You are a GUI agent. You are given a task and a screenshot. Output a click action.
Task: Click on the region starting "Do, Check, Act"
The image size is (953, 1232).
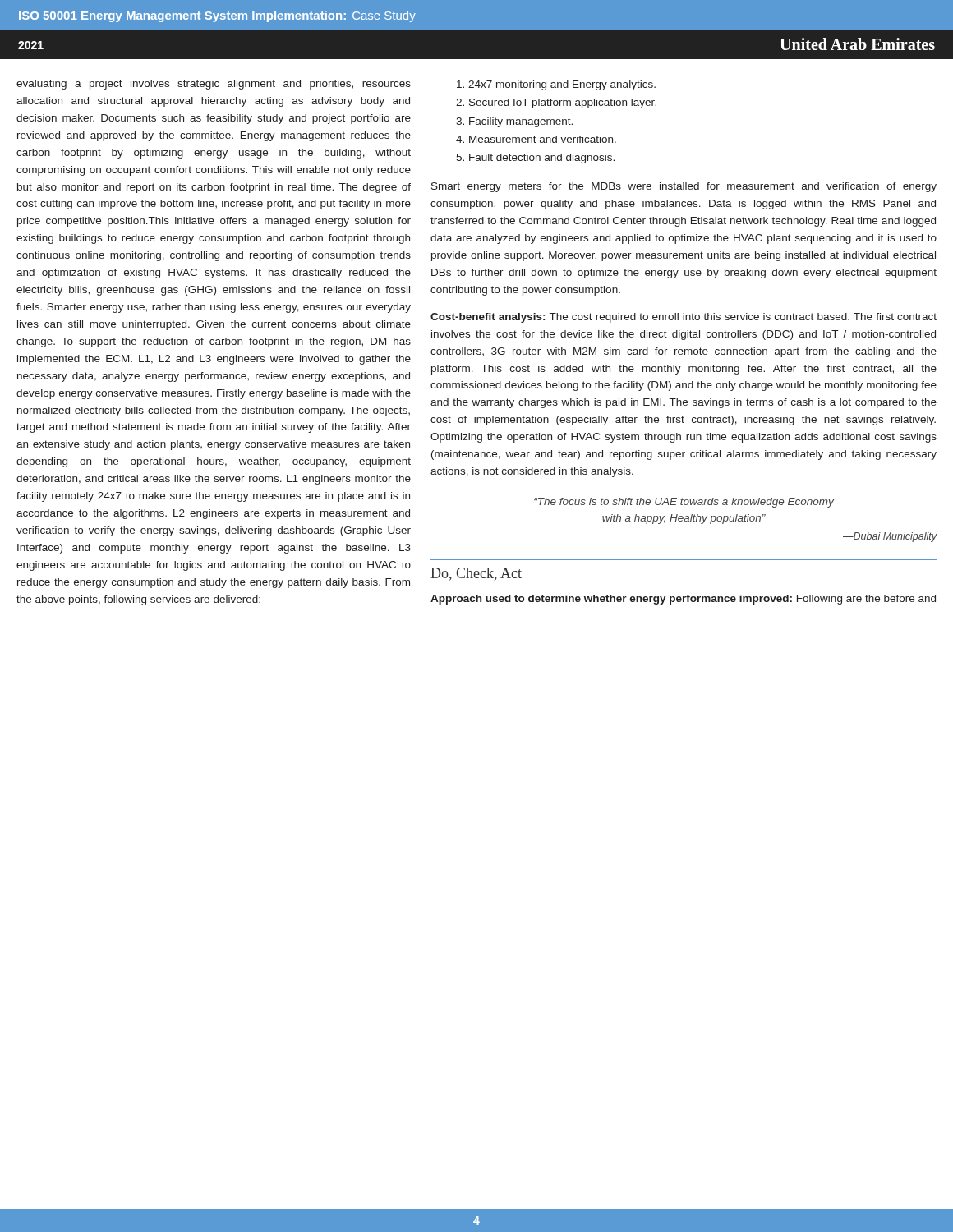[x=476, y=573]
